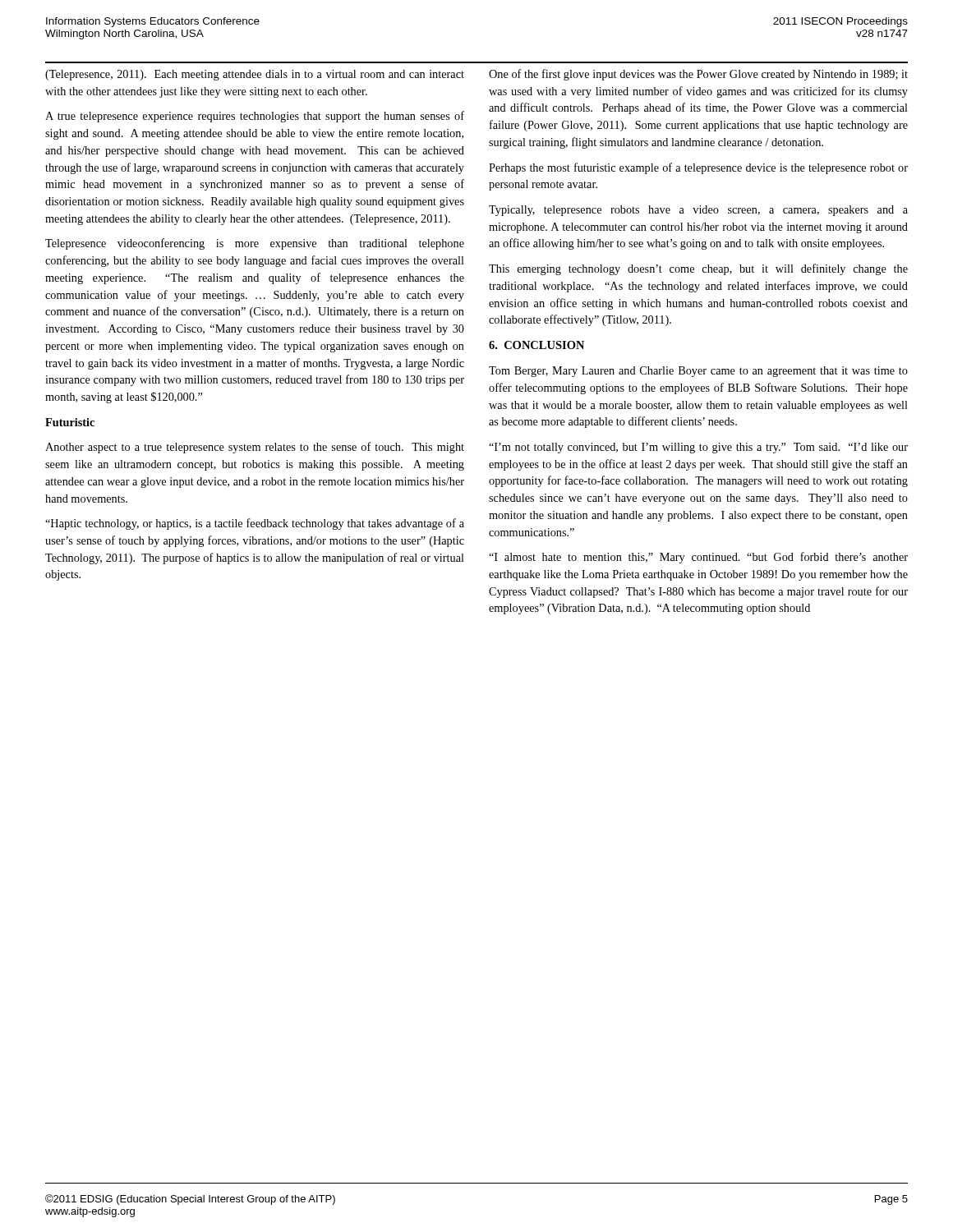The image size is (953, 1232).
Task: Navigate to the region starting "This emerging technology doesn’t come"
Action: point(698,295)
